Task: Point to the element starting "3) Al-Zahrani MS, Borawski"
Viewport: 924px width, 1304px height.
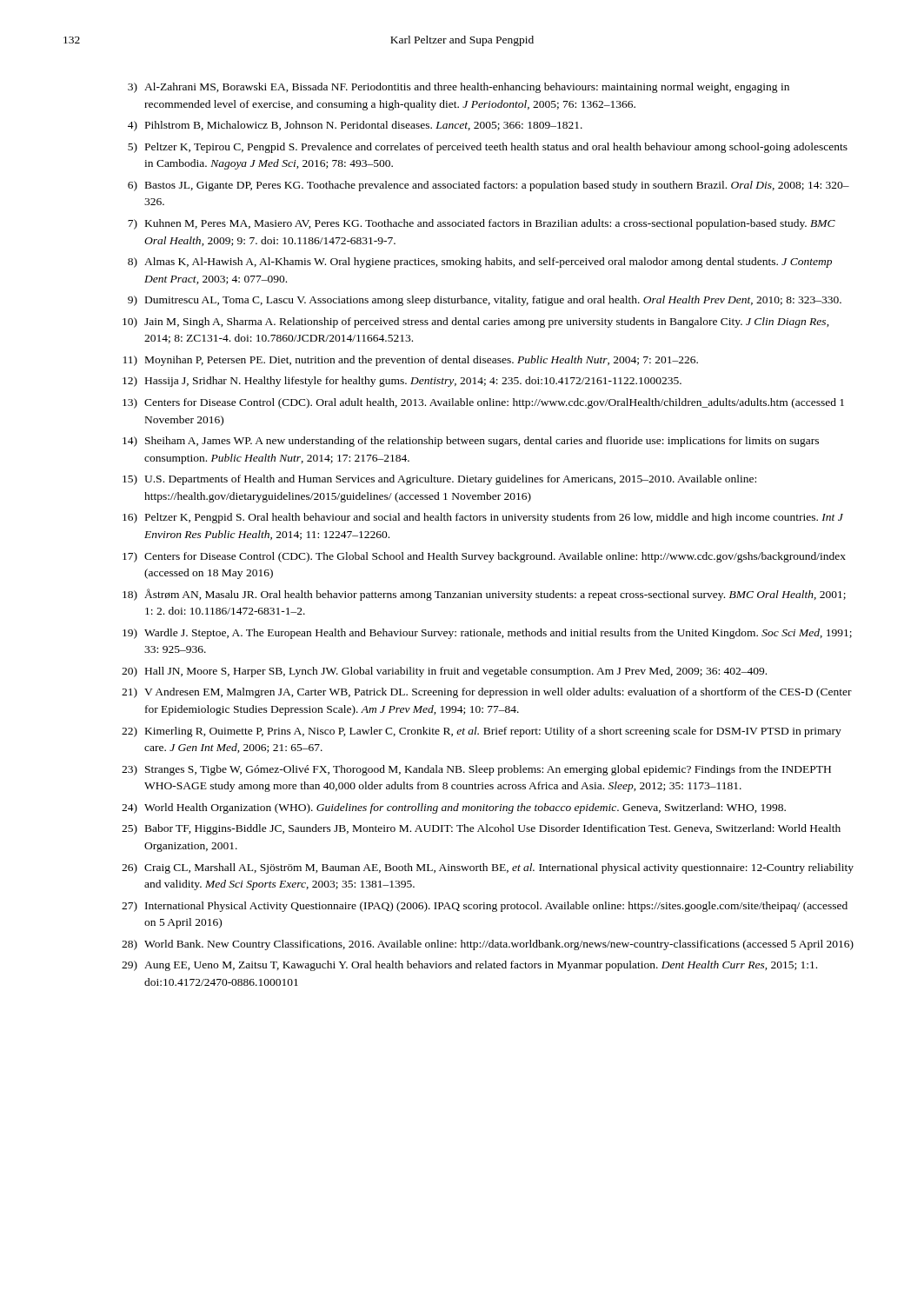Action: pos(479,95)
